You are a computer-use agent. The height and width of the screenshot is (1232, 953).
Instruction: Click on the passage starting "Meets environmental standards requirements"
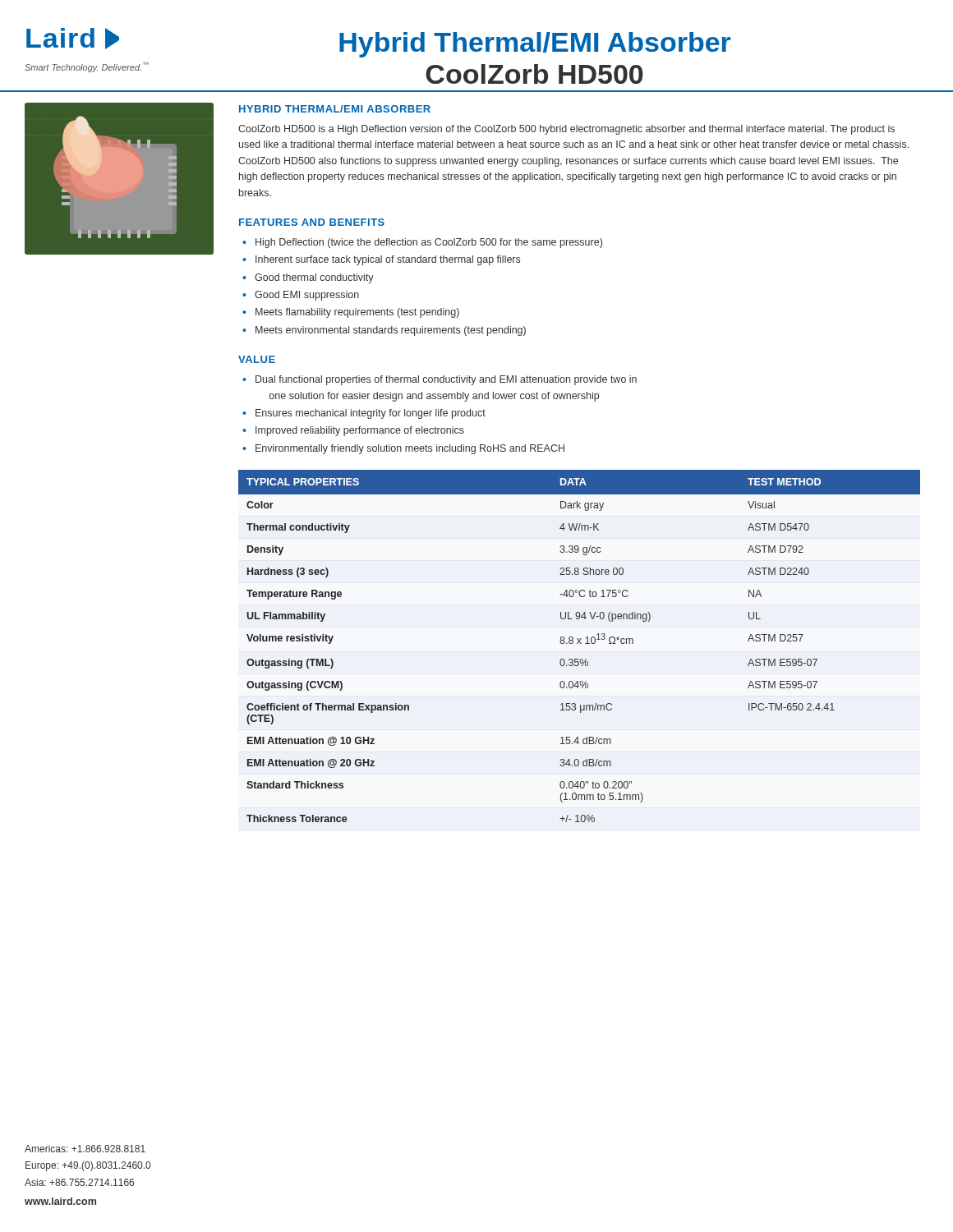click(x=391, y=330)
